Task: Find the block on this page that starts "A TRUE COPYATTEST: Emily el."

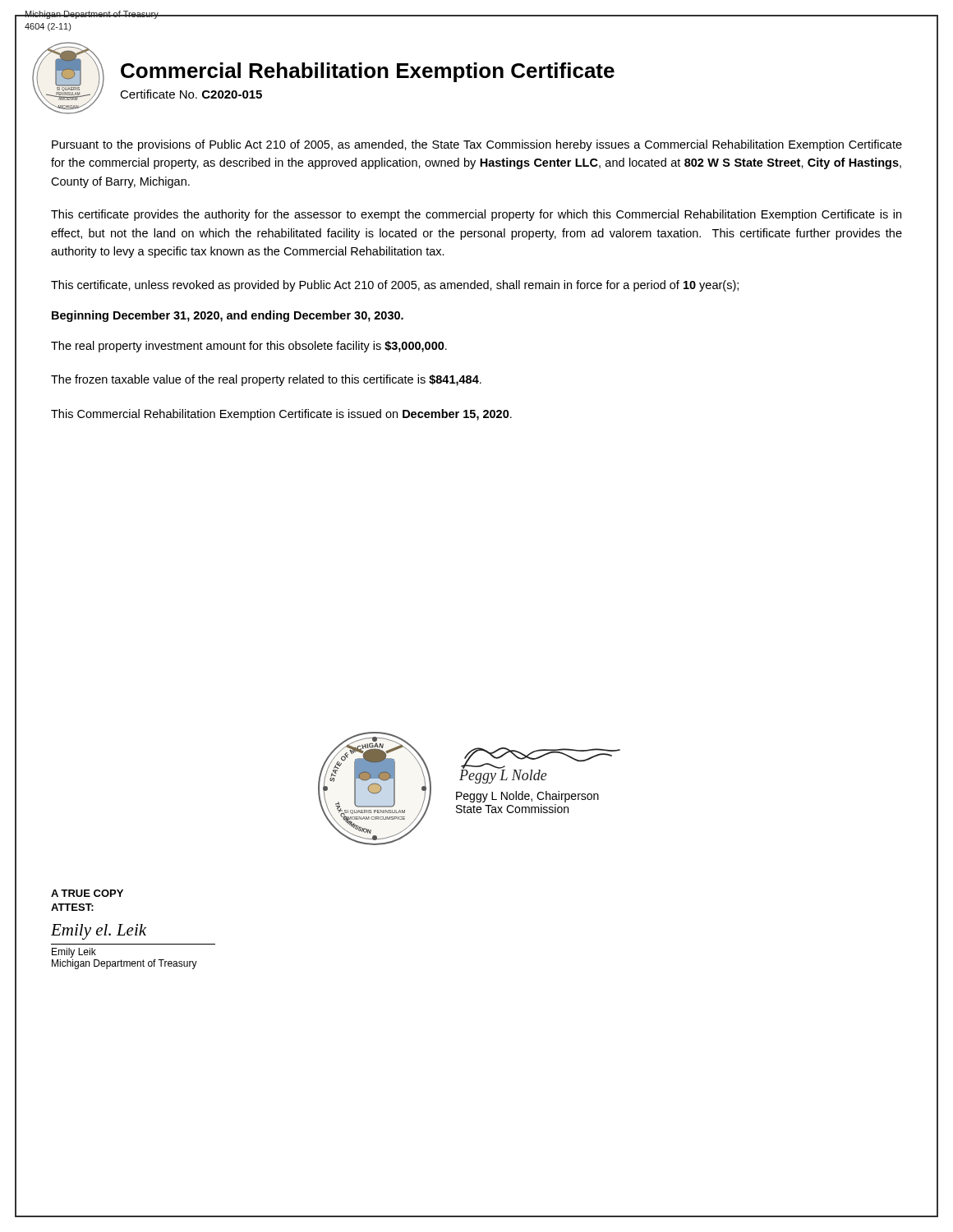Action: [133, 928]
